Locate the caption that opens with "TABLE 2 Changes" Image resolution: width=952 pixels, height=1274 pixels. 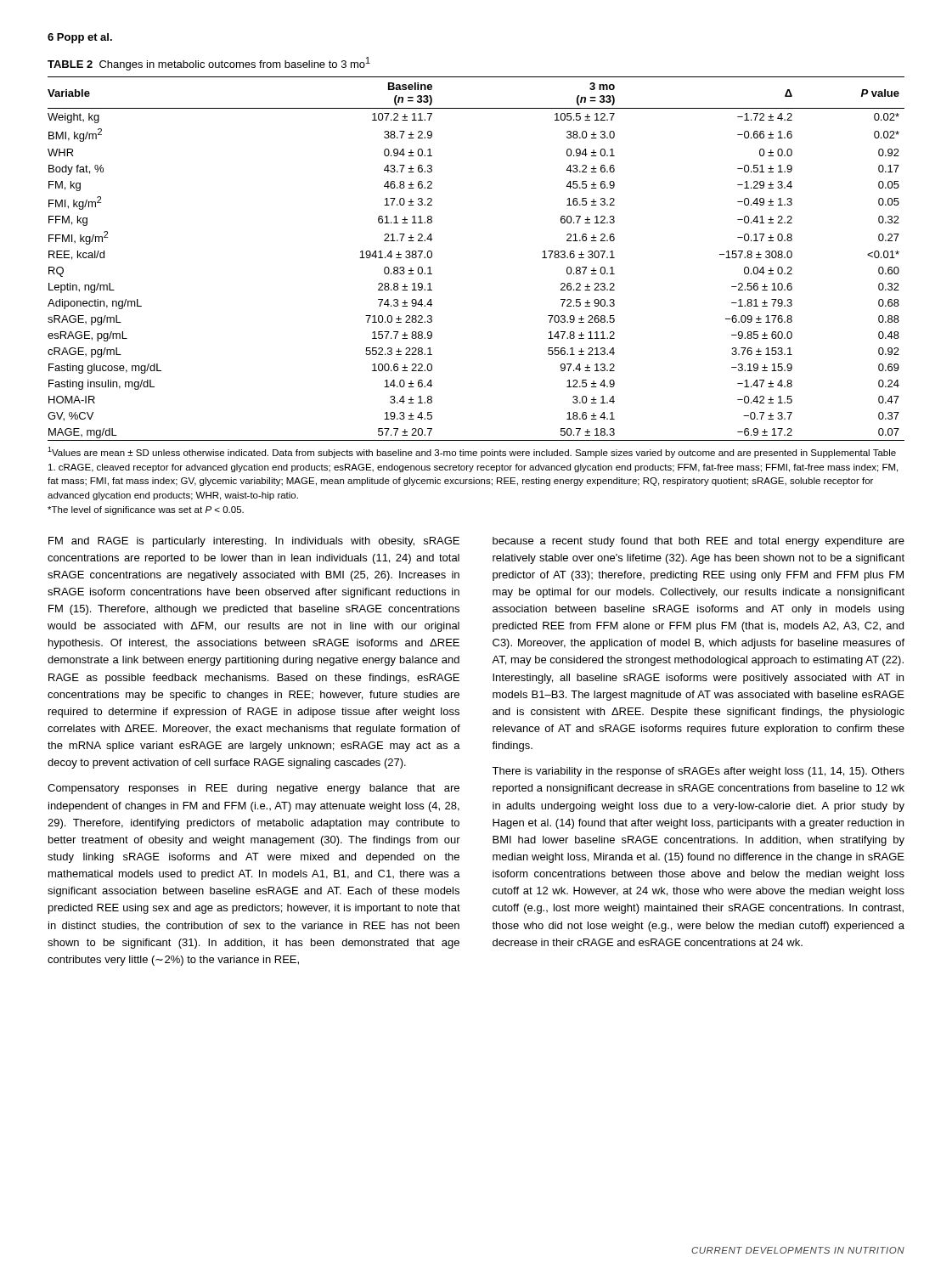point(209,63)
